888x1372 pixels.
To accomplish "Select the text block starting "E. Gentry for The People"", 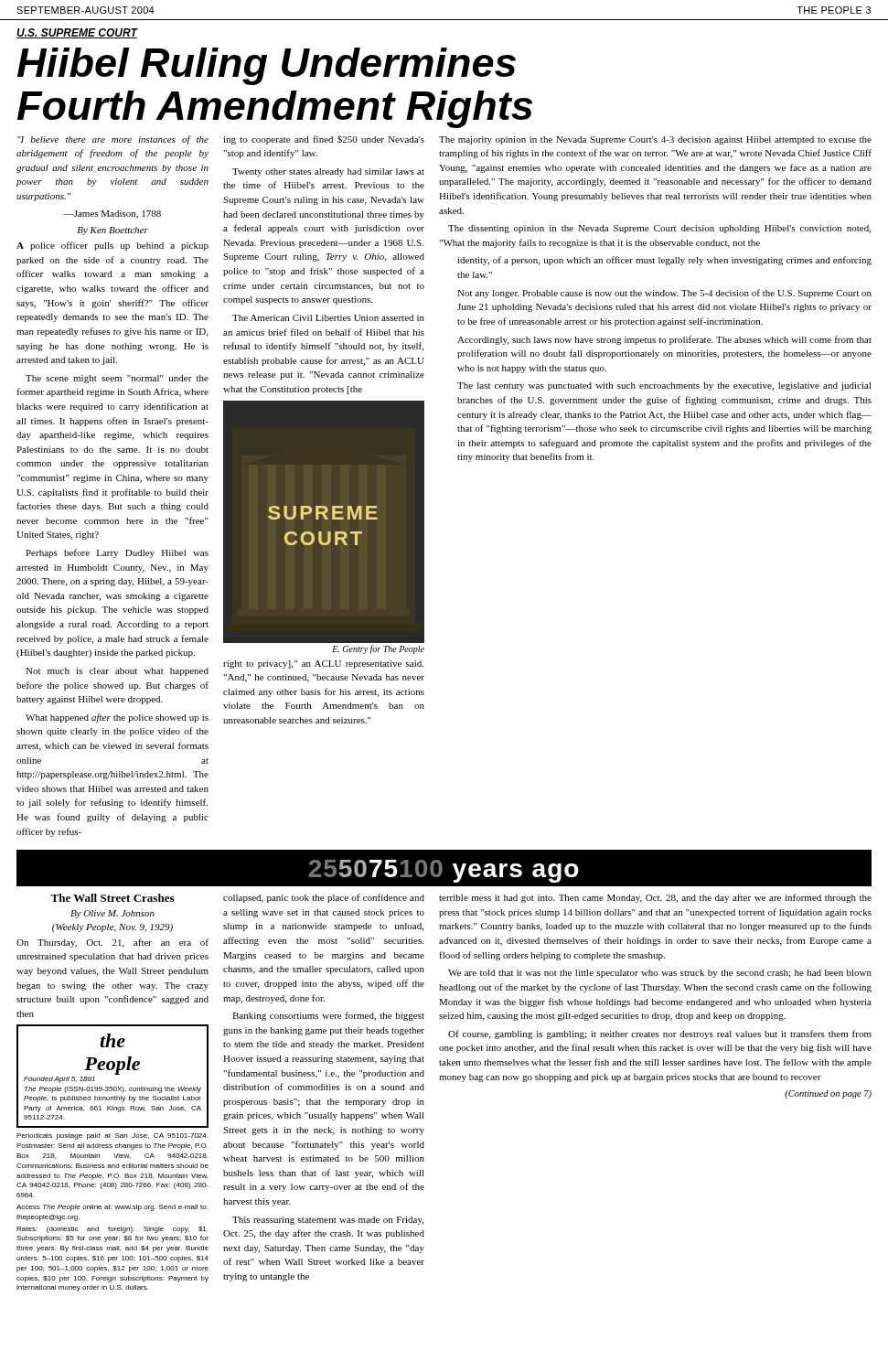I will coord(378,649).
